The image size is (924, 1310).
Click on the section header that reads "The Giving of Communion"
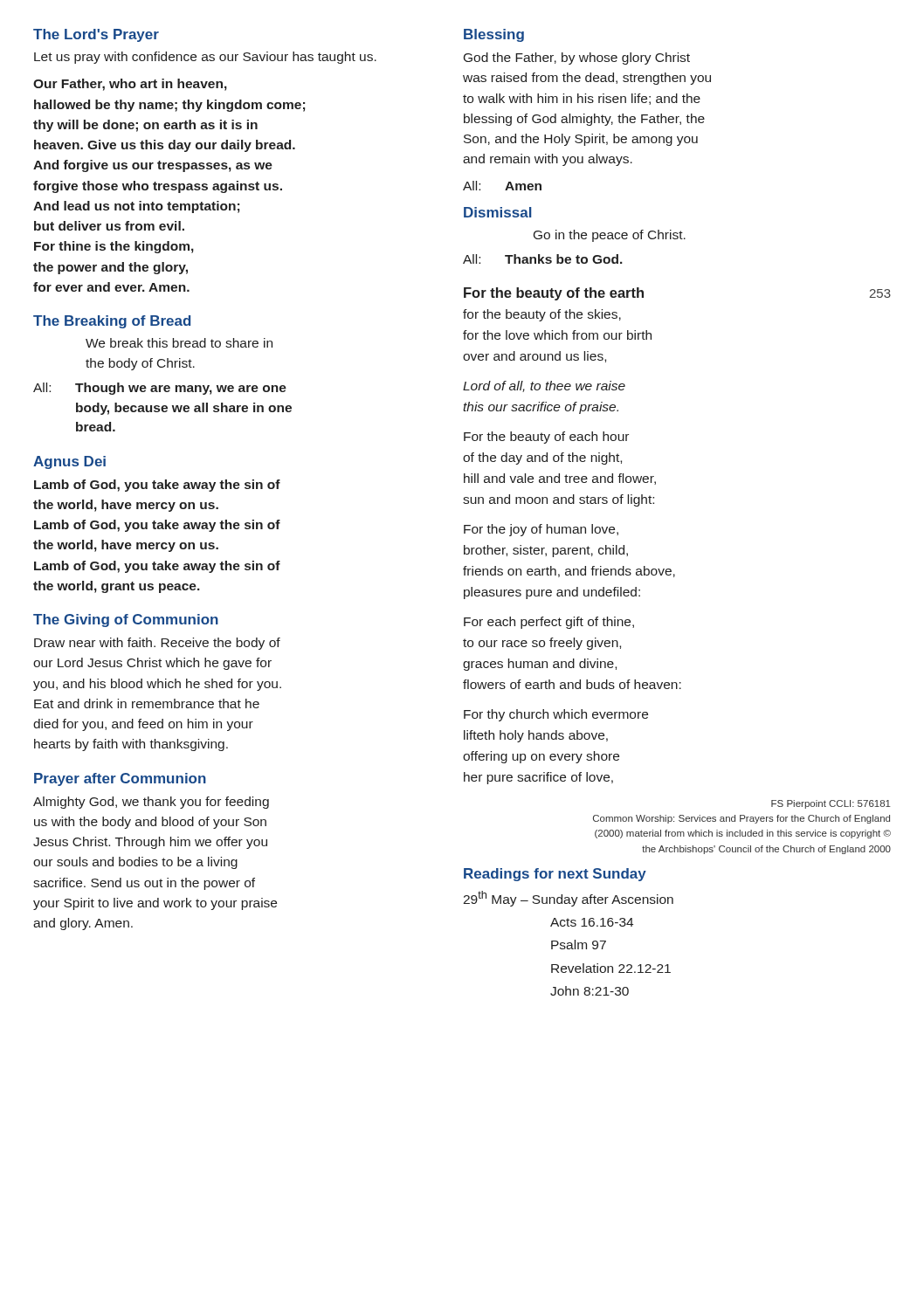[126, 620]
